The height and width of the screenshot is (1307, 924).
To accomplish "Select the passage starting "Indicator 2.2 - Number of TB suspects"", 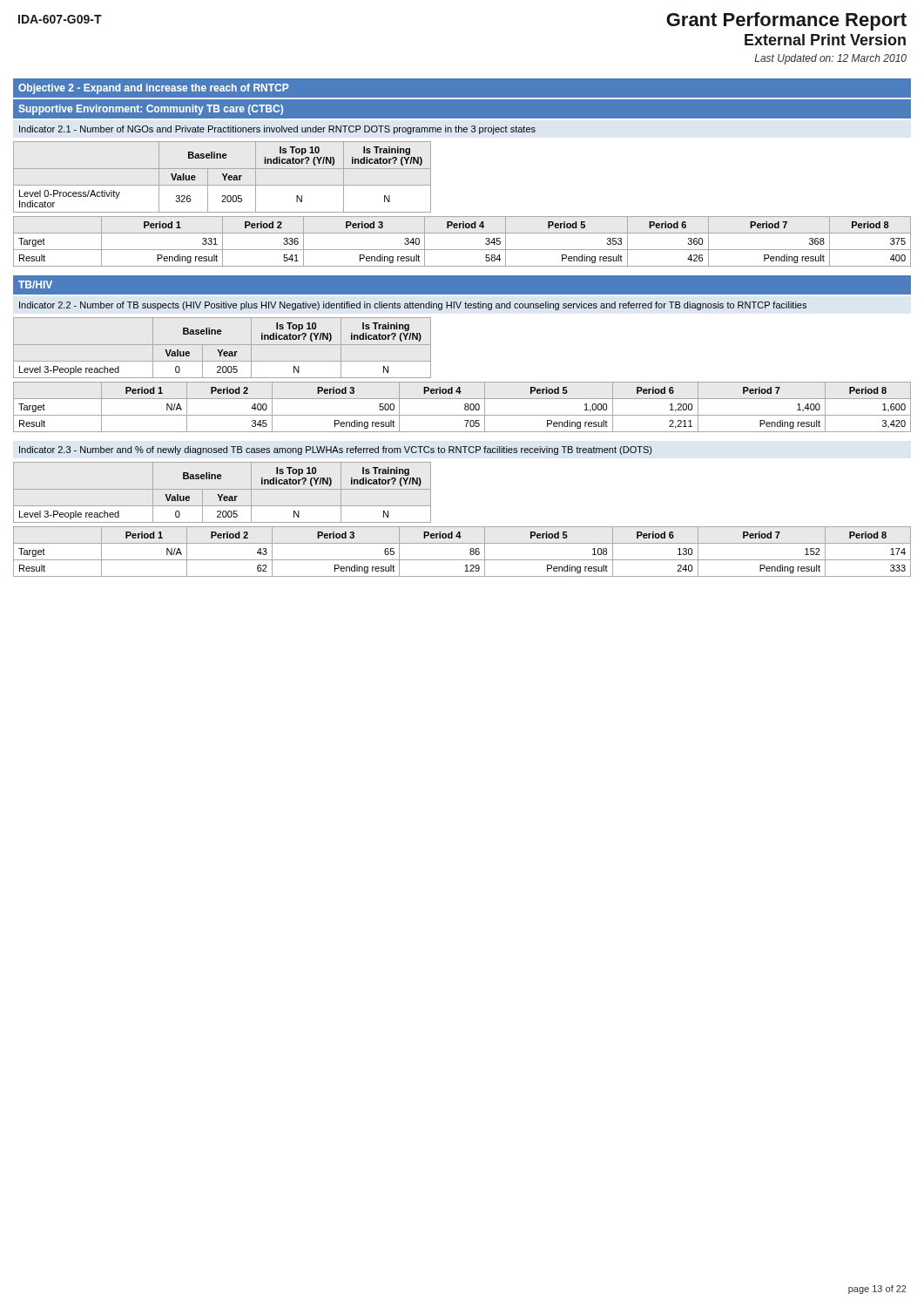I will (x=413, y=305).
